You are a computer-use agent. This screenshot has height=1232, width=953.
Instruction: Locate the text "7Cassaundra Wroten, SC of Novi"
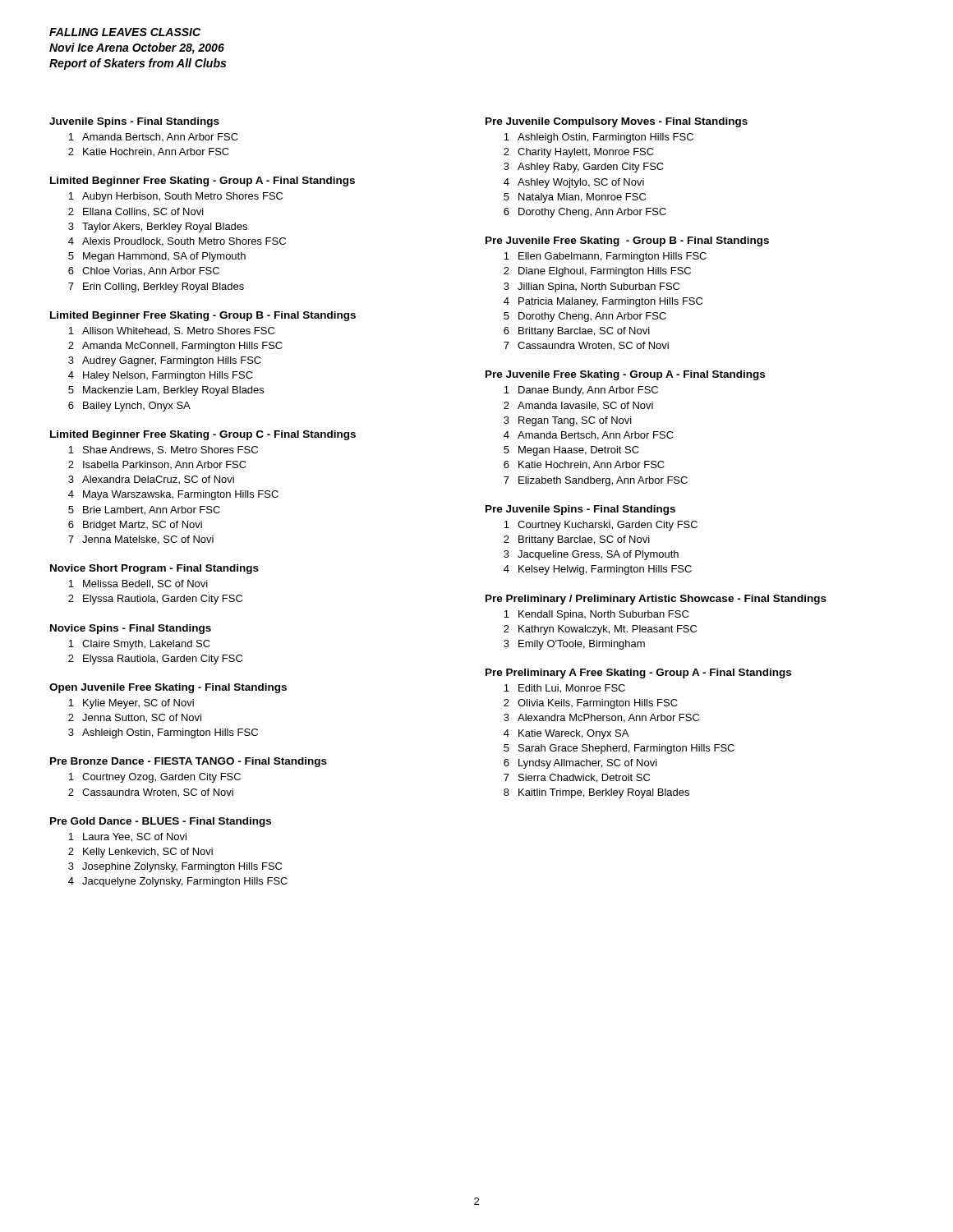(x=586, y=346)
